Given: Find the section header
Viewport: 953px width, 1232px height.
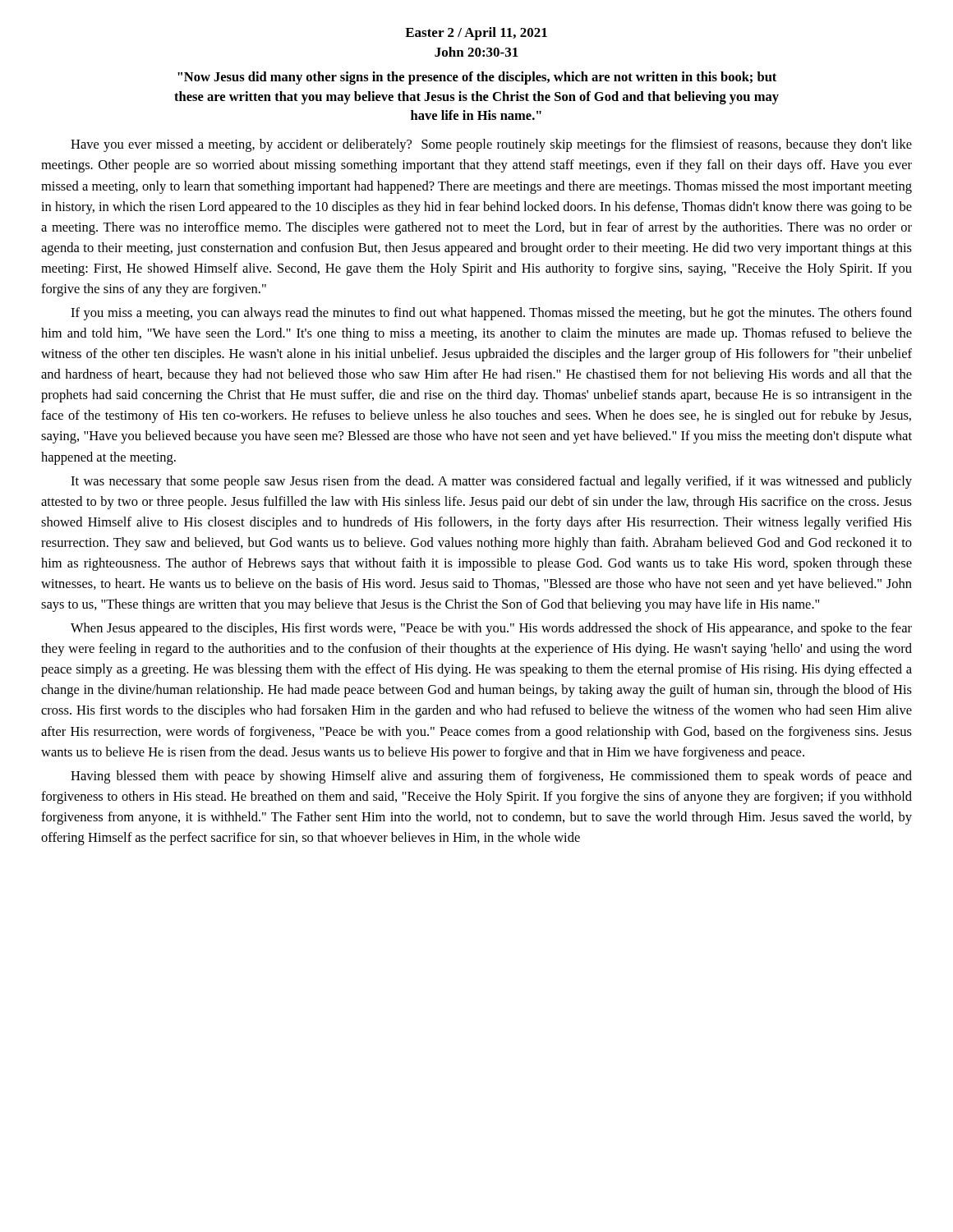Looking at the screenshot, I should 476,96.
